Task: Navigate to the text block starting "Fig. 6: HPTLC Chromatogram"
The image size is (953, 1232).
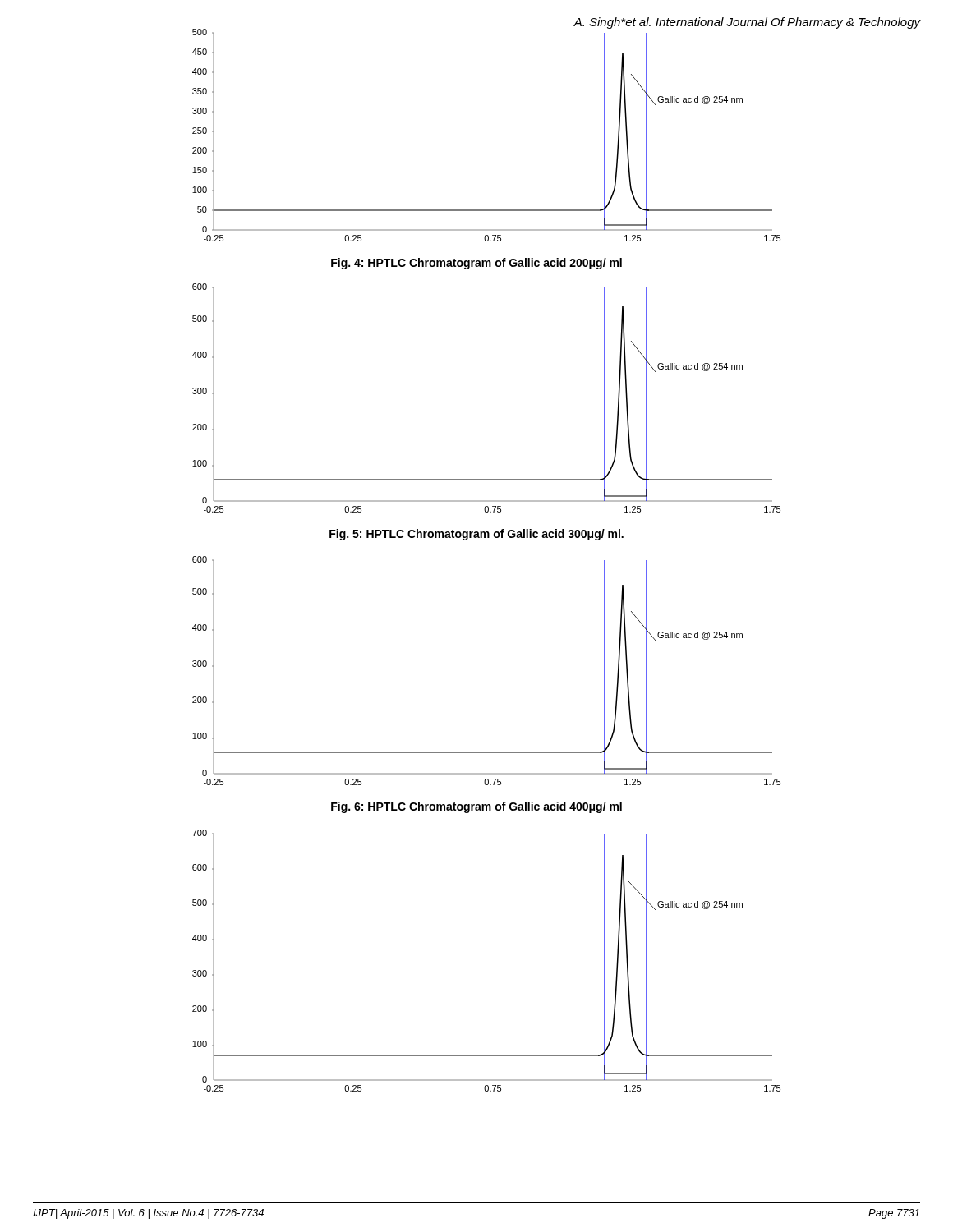Action: coord(476,807)
